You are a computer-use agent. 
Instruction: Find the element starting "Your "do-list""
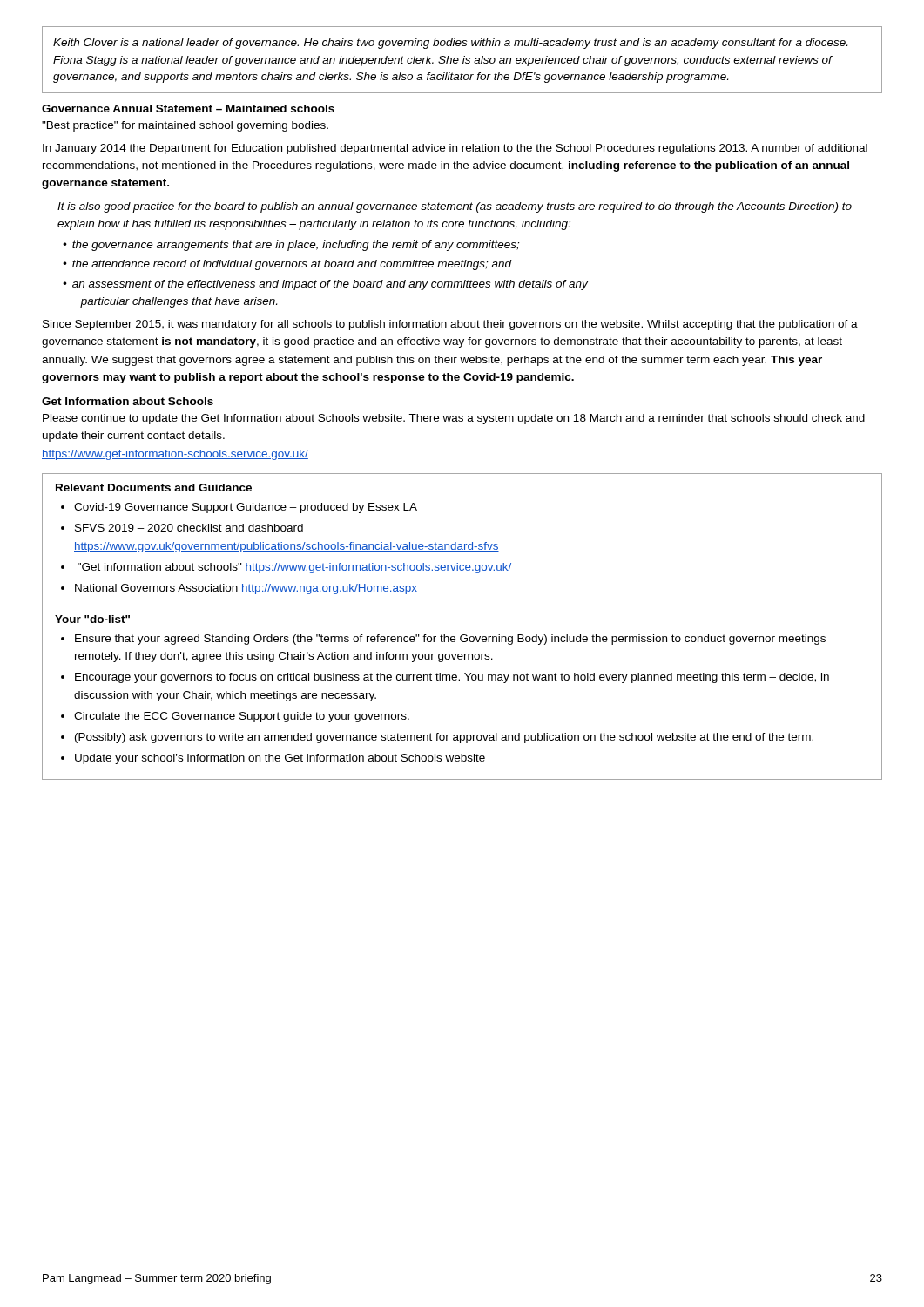[x=93, y=619]
